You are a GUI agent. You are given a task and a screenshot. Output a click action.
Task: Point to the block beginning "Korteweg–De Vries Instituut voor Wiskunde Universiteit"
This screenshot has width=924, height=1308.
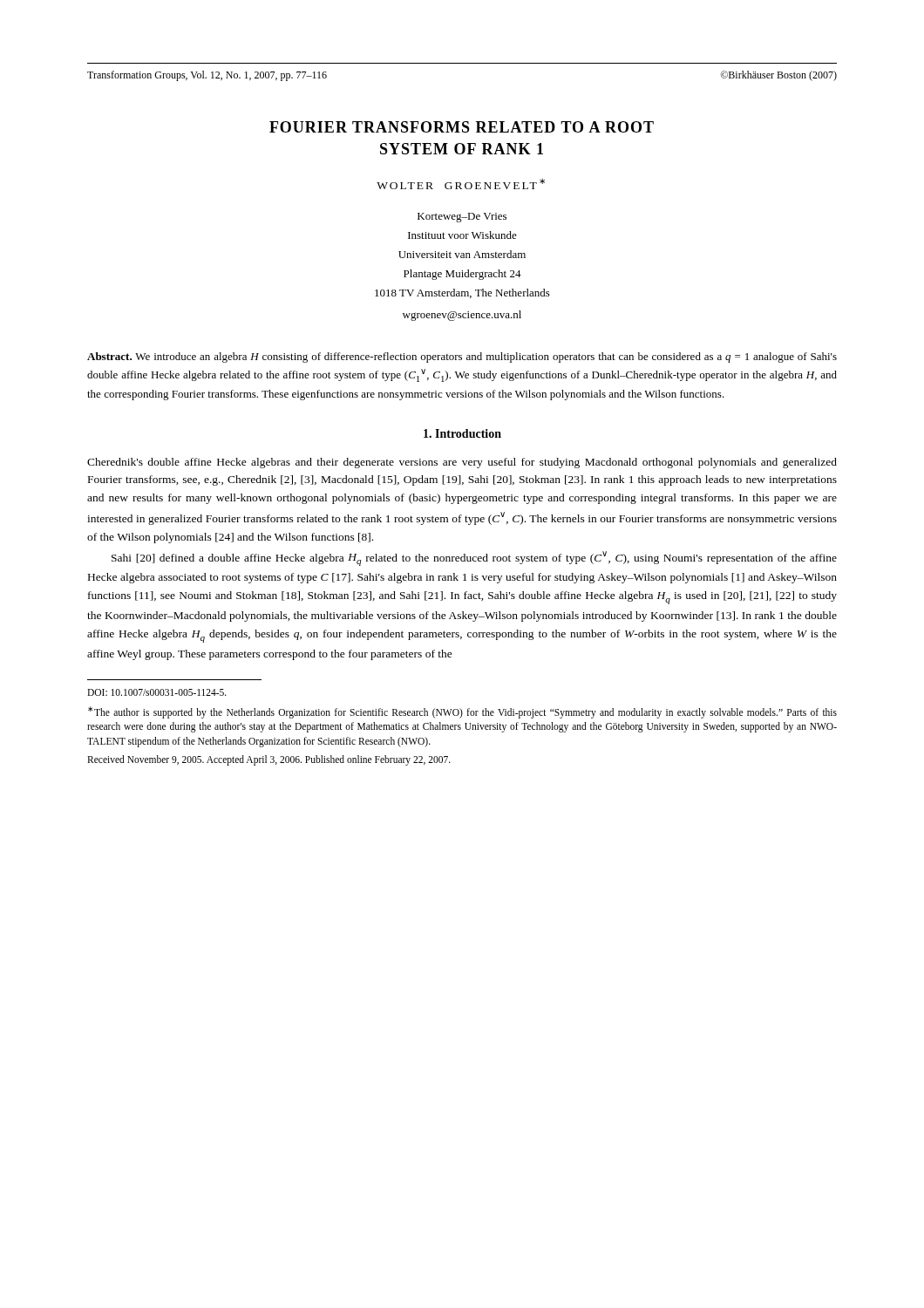point(462,254)
